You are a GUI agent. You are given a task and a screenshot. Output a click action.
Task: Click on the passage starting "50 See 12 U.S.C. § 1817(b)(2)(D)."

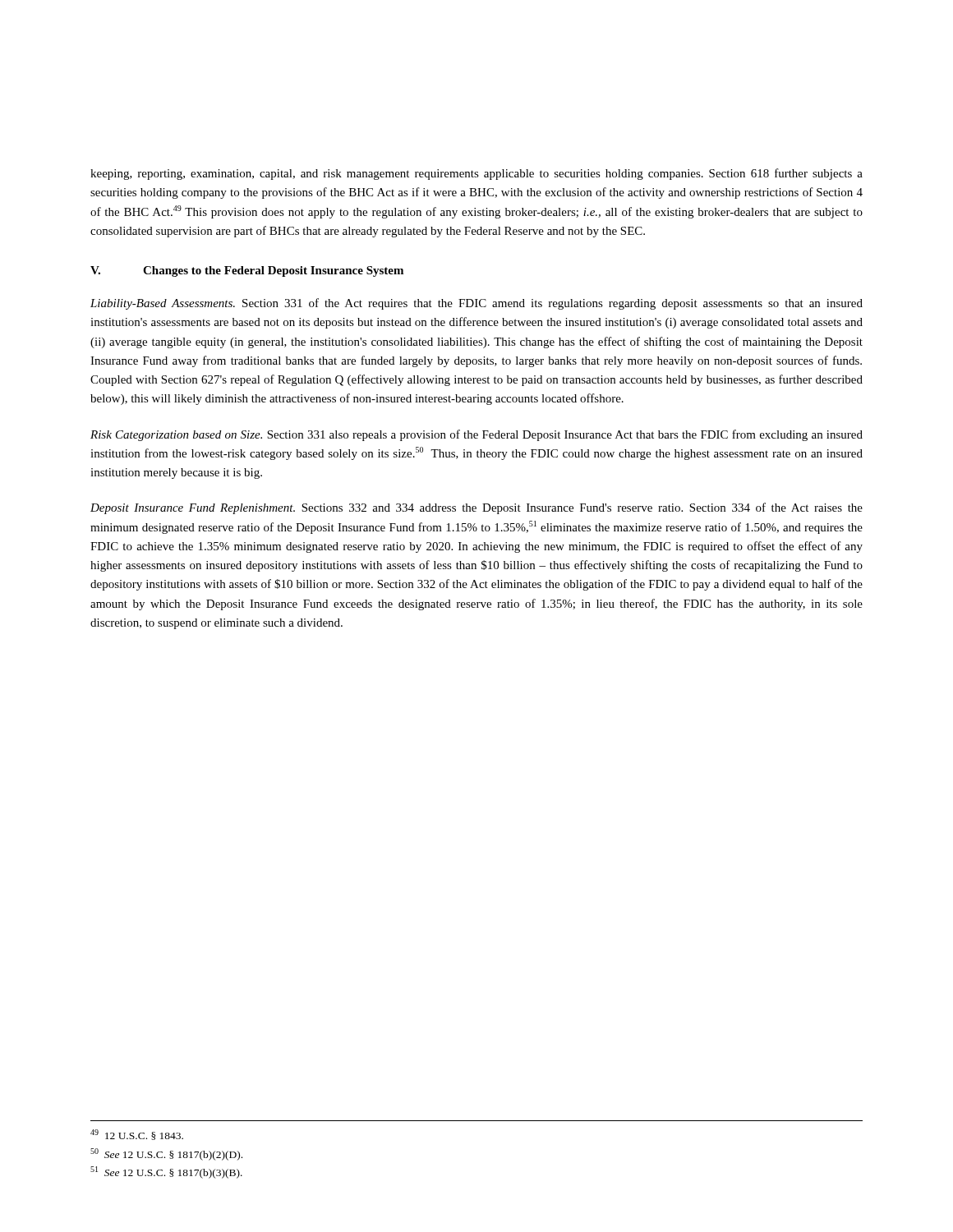point(167,1153)
